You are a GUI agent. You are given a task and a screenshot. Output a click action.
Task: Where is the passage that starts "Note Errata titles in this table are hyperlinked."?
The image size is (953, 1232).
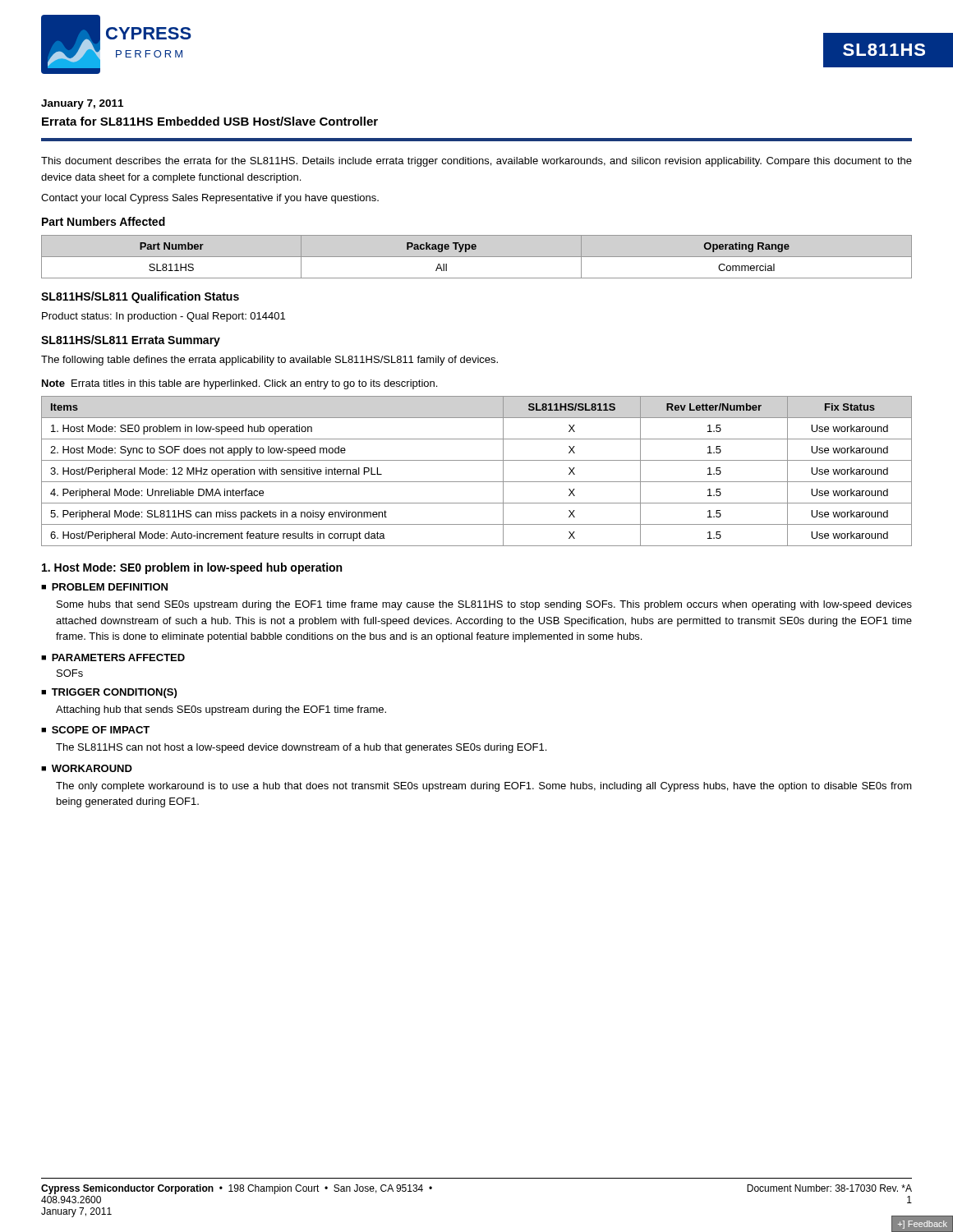pyautogui.click(x=240, y=383)
